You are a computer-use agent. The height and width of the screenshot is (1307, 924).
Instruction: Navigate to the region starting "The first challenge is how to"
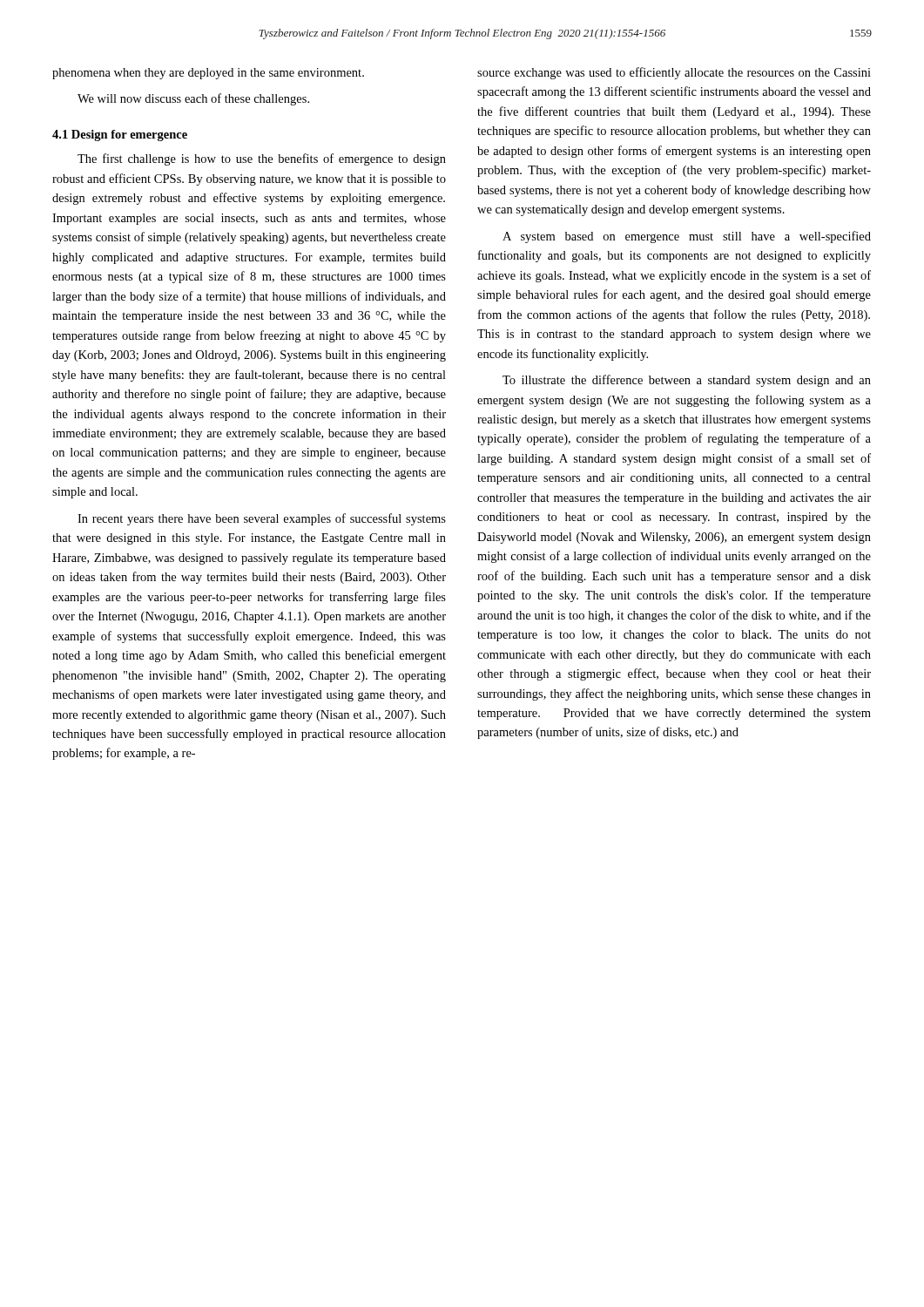point(249,456)
